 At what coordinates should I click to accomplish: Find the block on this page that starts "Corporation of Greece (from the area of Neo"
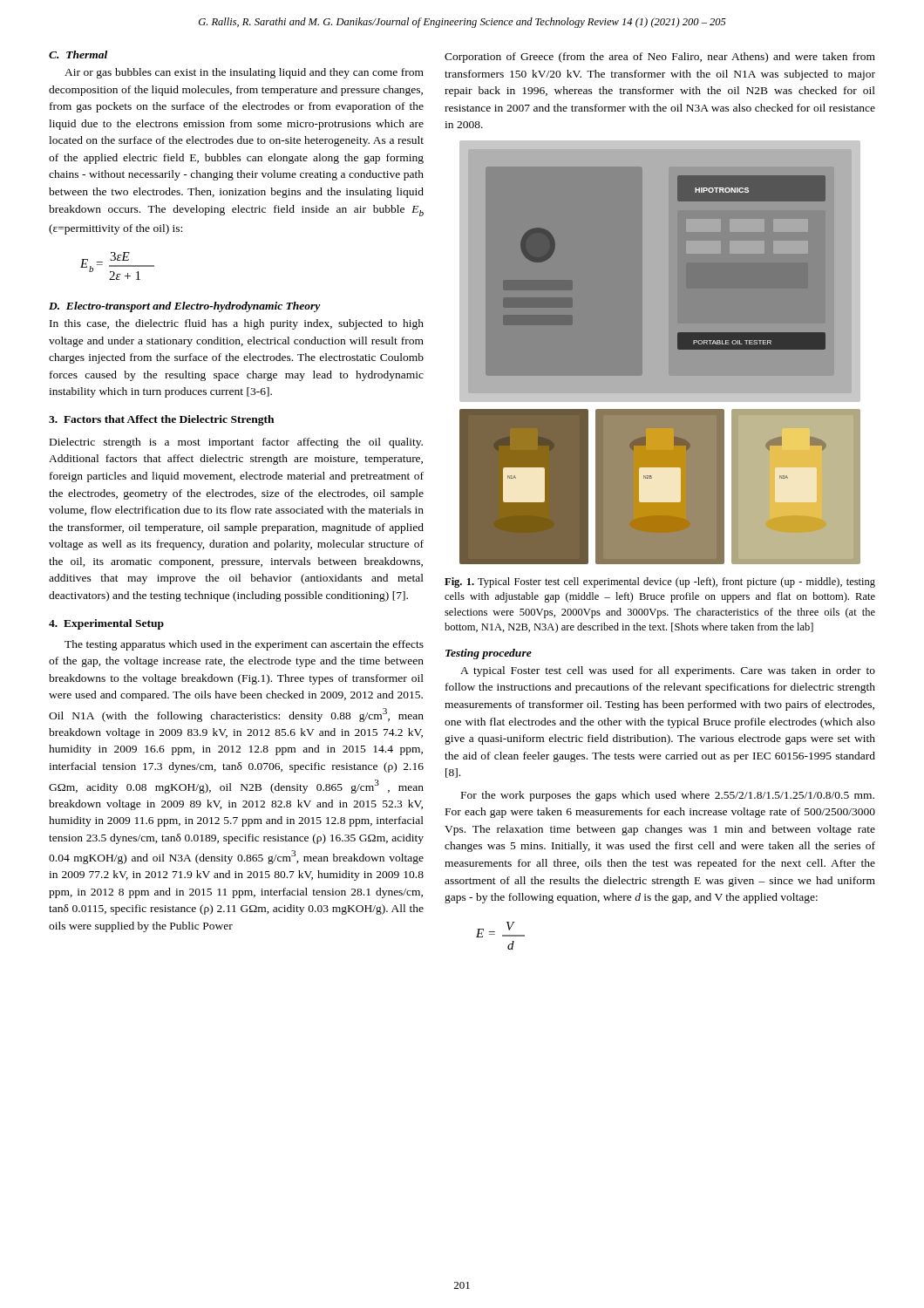[660, 91]
